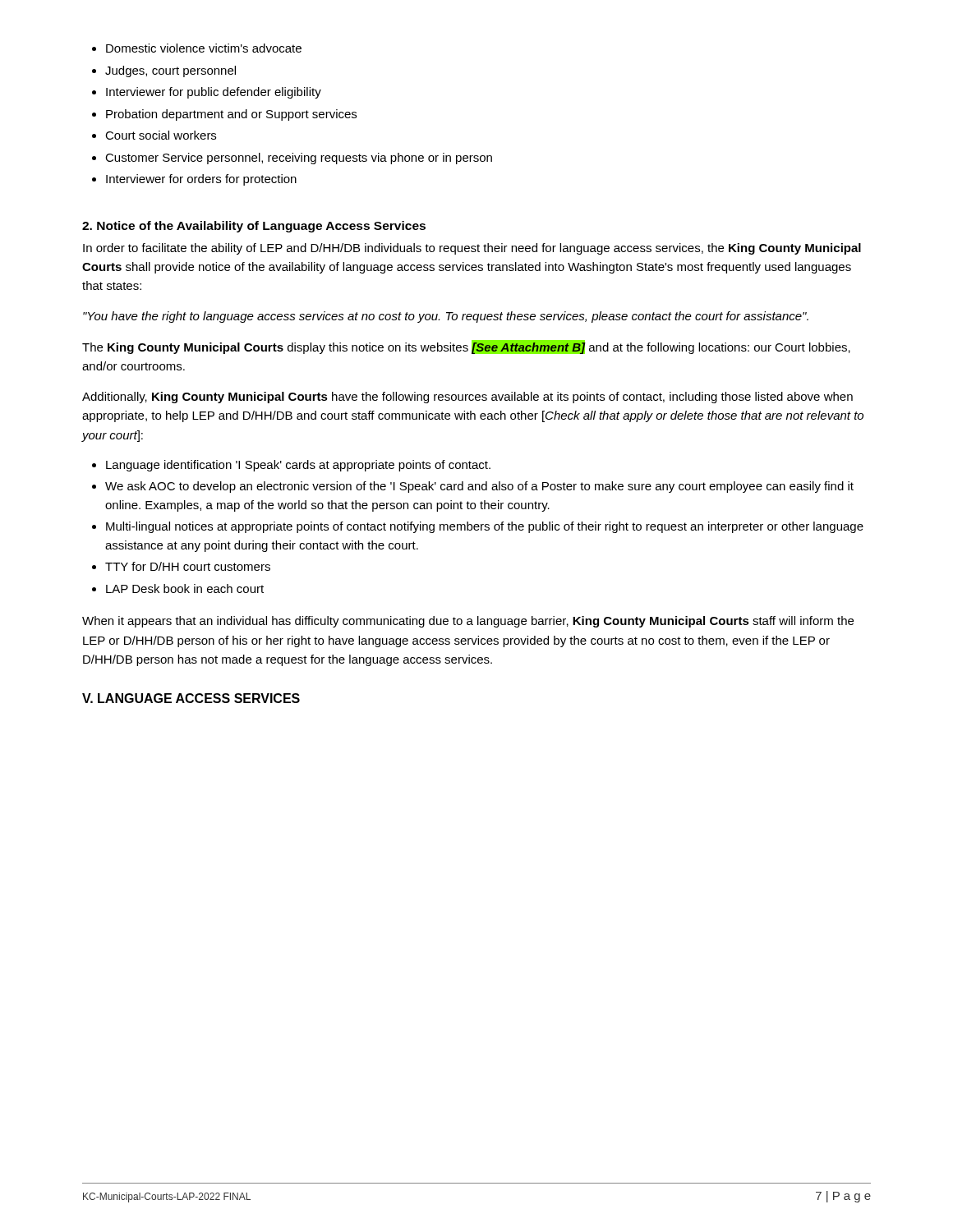Select the text starting "When it appears that an individual has difficulty"
Screen dimensions: 1232x953
pyautogui.click(x=468, y=640)
